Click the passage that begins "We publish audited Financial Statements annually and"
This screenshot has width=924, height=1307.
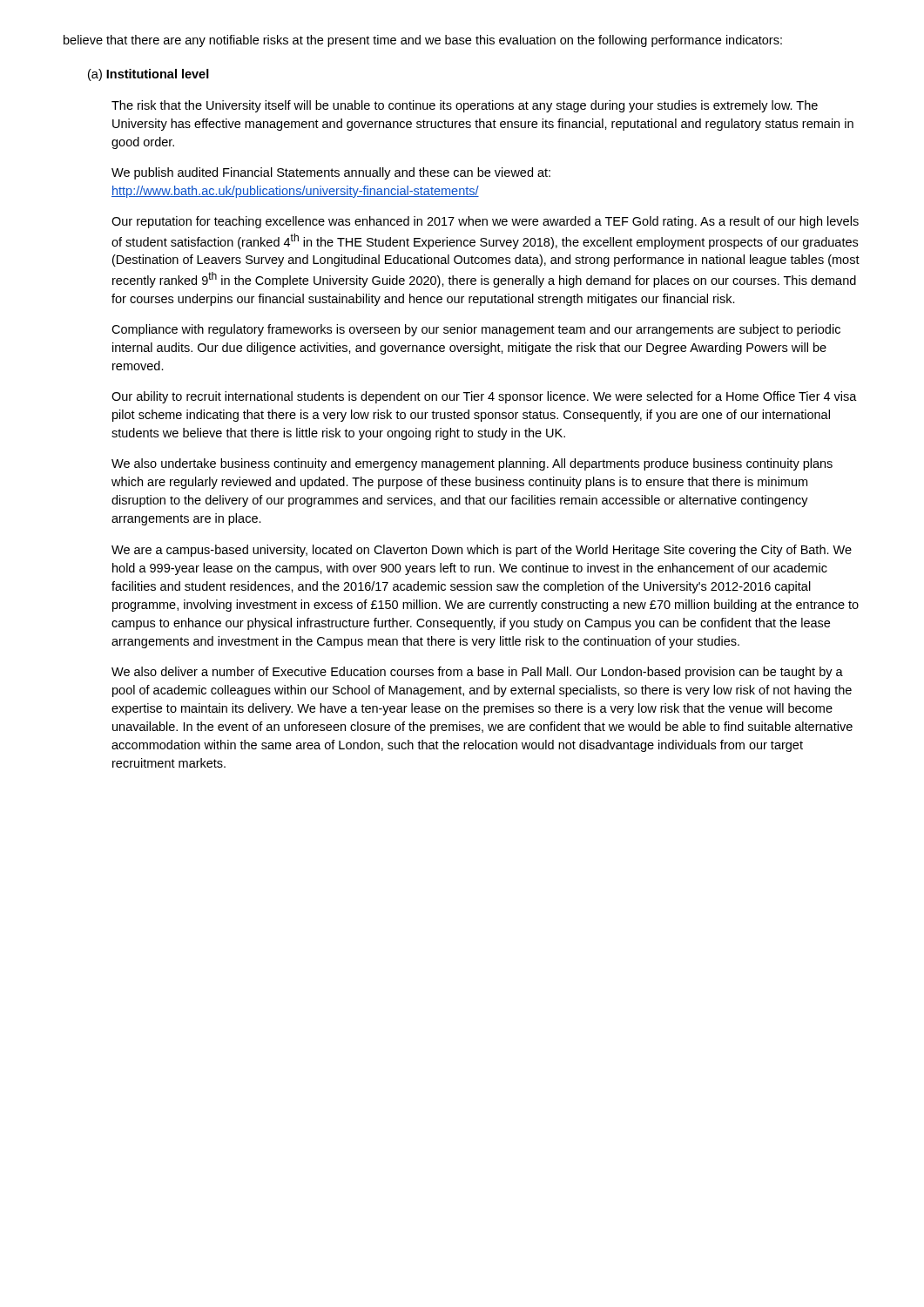pyautogui.click(x=486, y=182)
